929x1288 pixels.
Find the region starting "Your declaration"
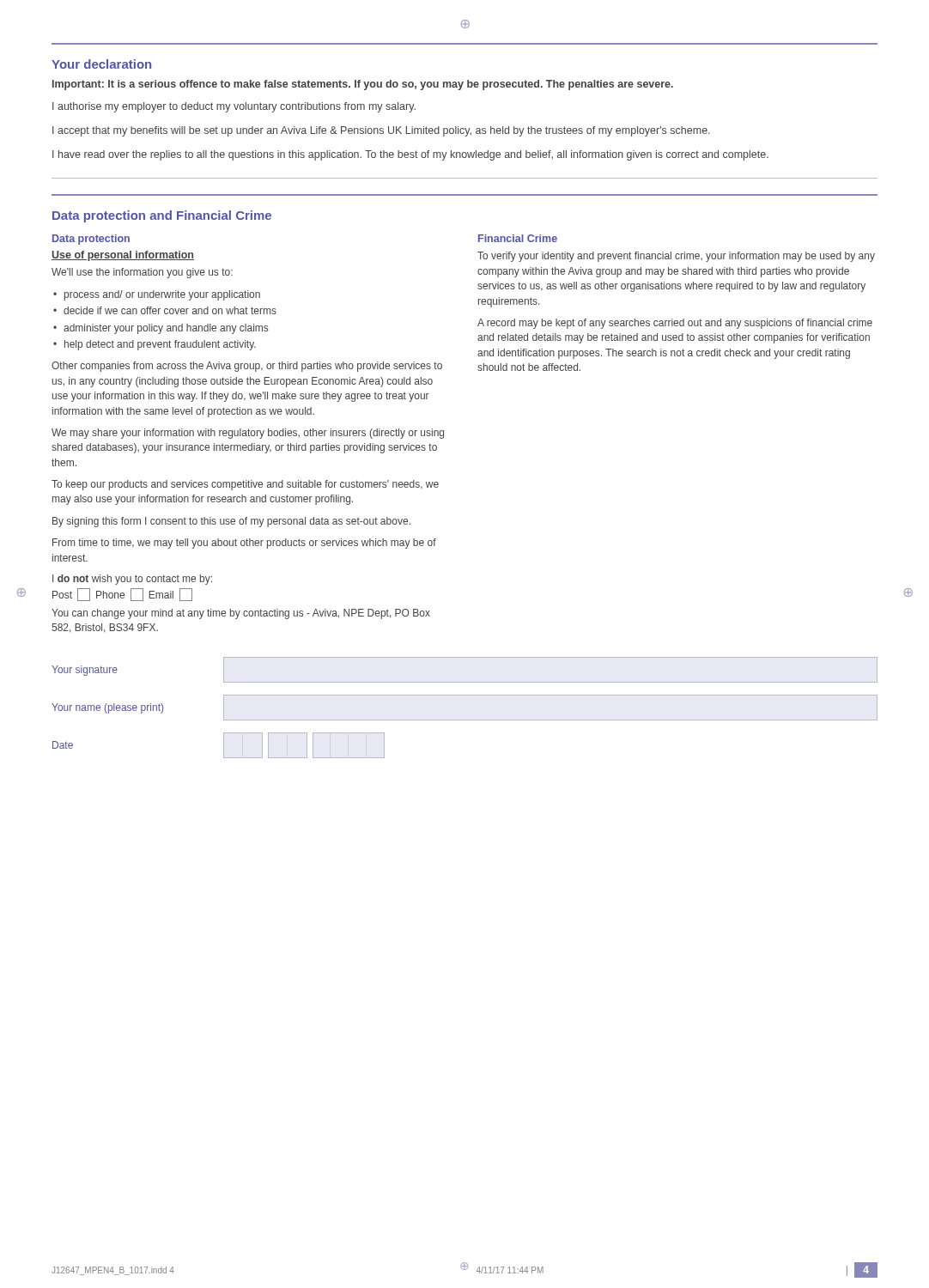(102, 64)
